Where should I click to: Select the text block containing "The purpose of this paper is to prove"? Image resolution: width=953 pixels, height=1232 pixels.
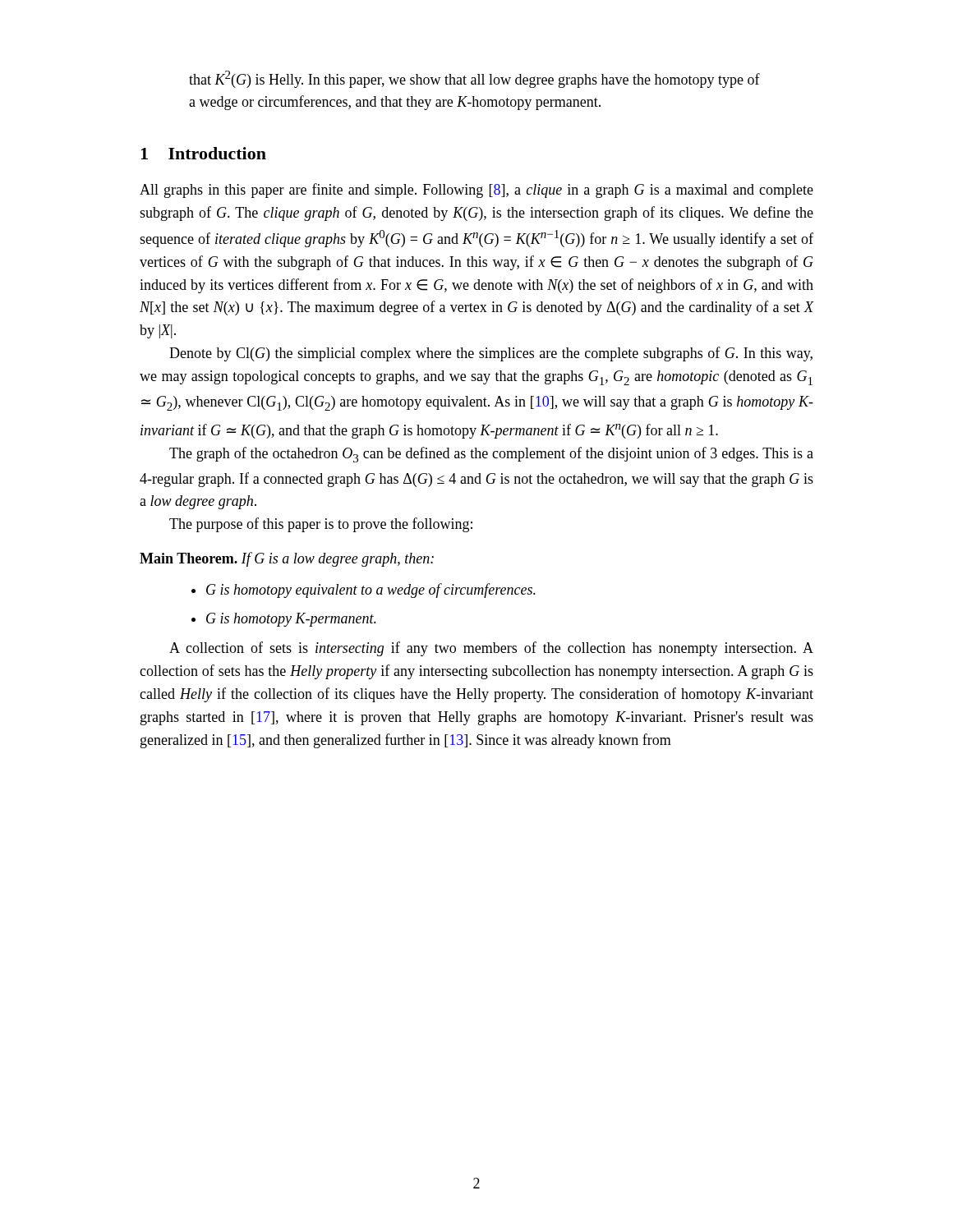tap(321, 524)
